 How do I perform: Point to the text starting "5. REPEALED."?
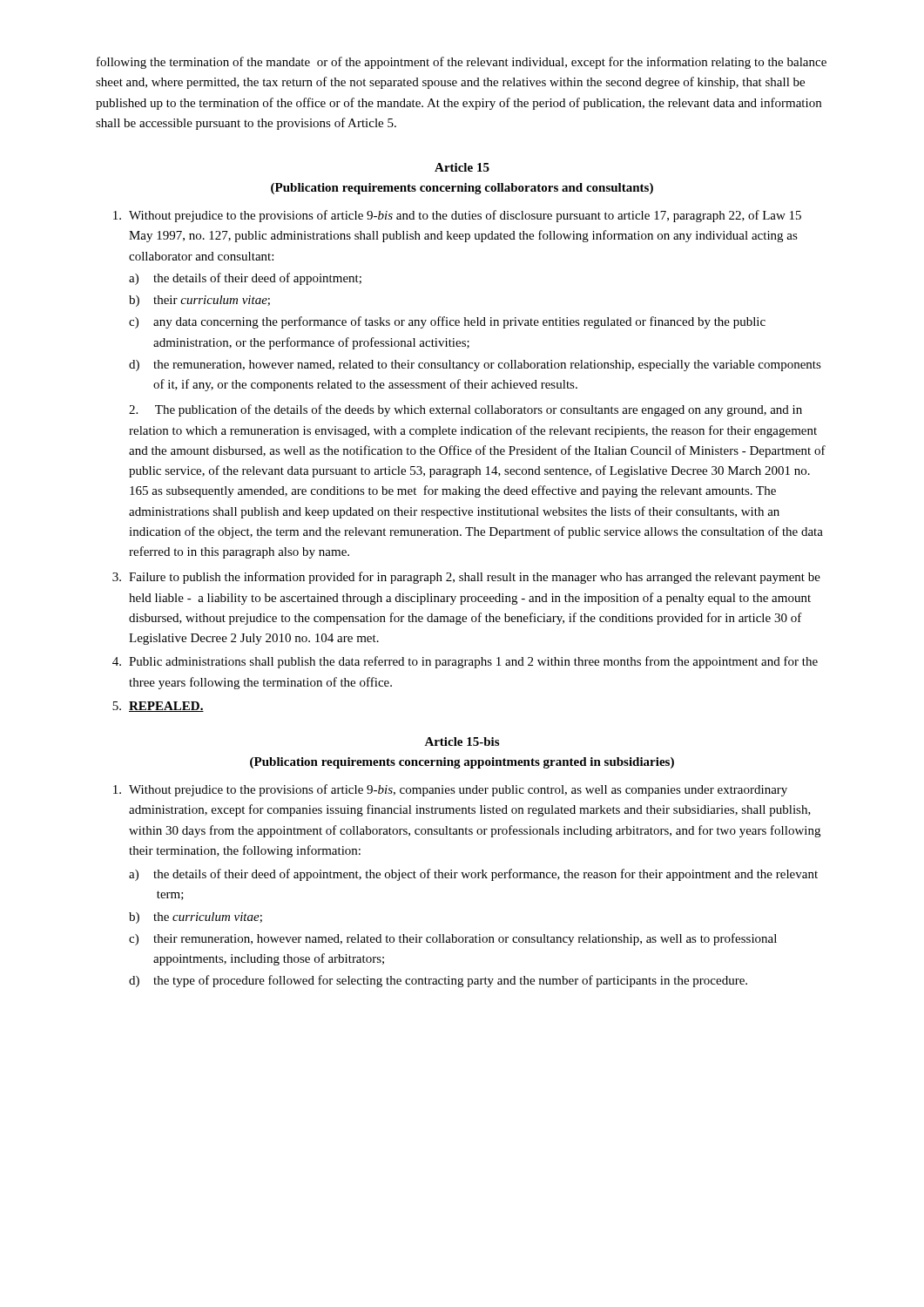tap(158, 707)
